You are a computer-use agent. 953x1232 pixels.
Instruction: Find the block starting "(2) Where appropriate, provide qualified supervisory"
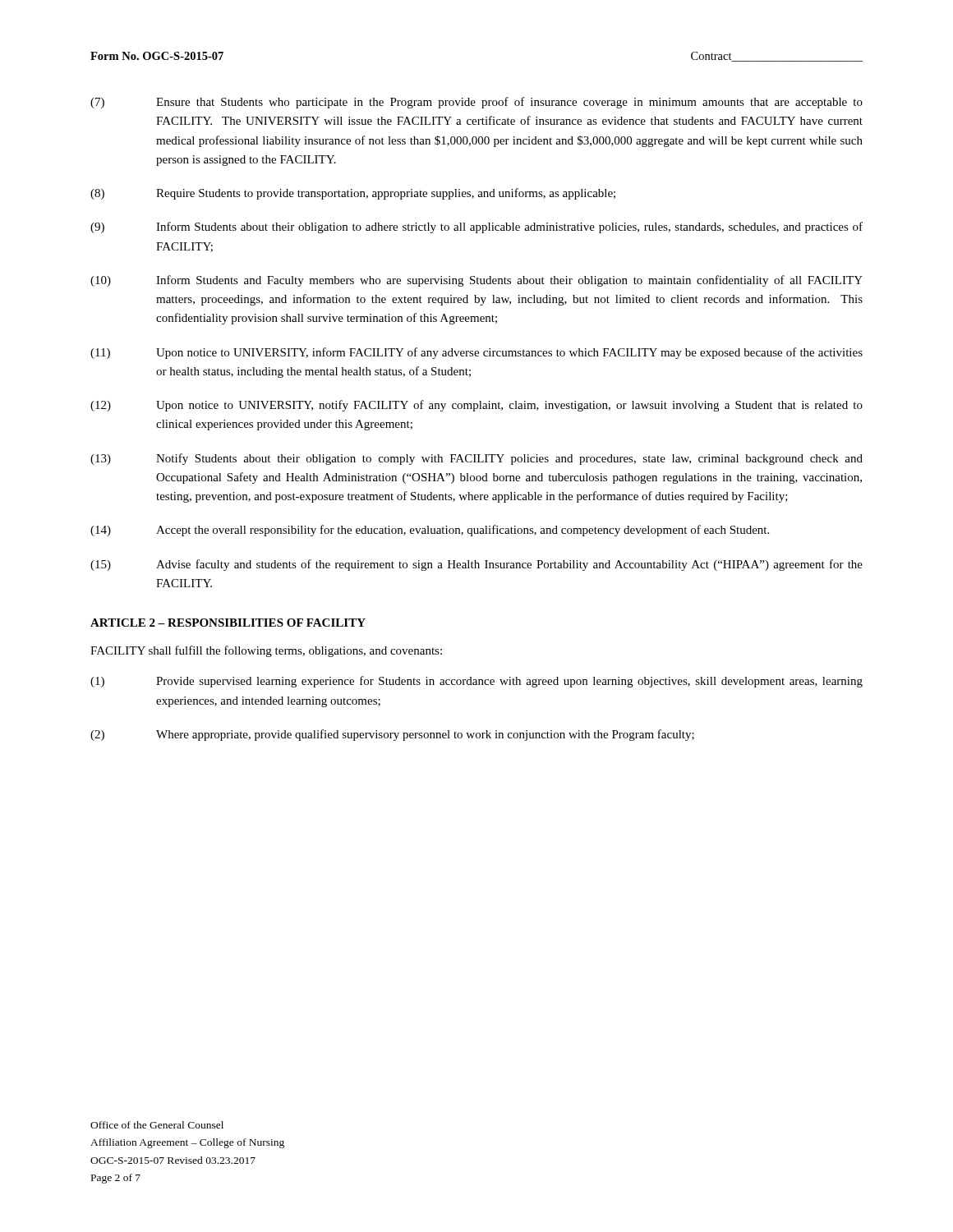click(476, 735)
